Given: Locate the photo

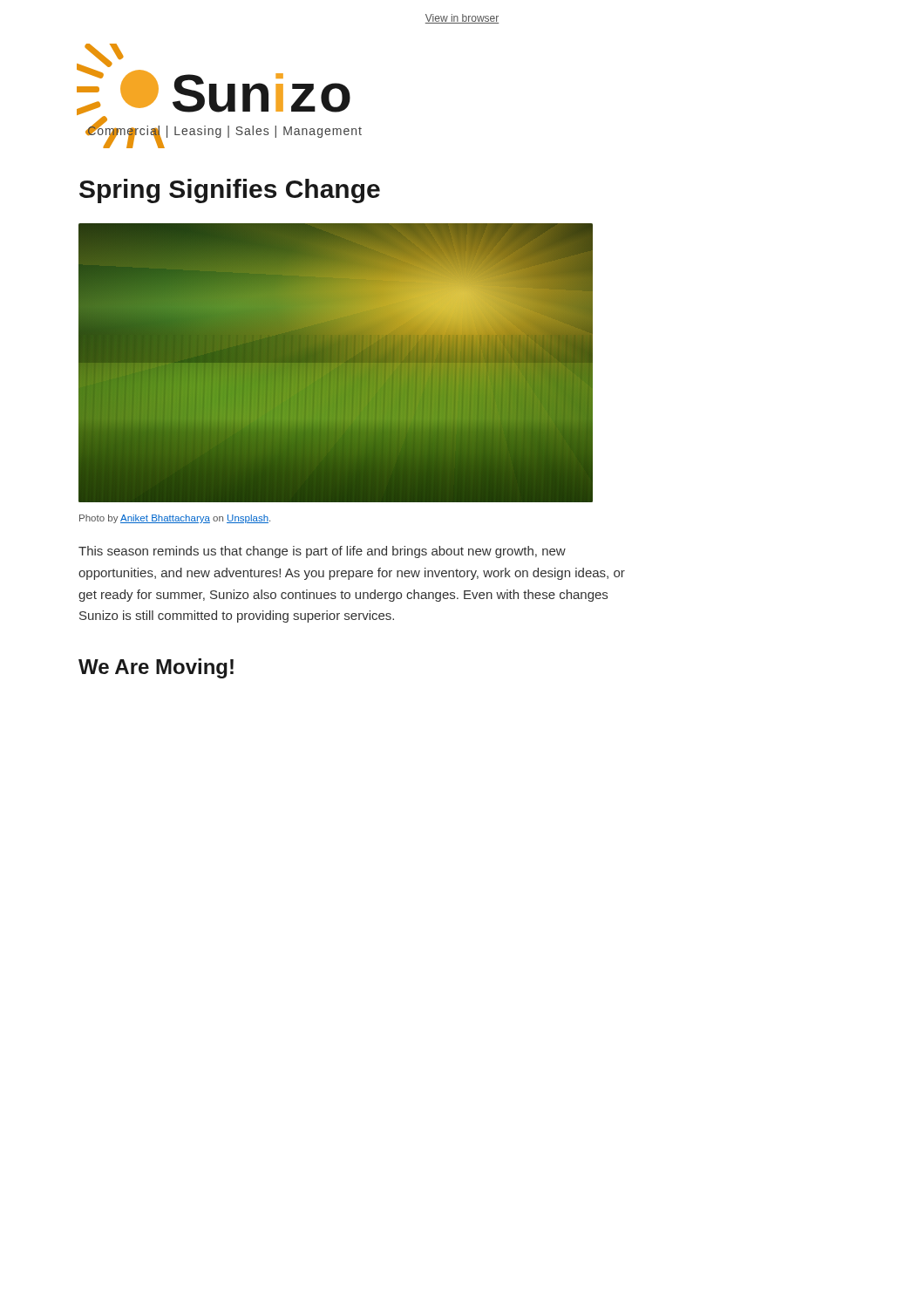Looking at the screenshot, I should click(336, 363).
